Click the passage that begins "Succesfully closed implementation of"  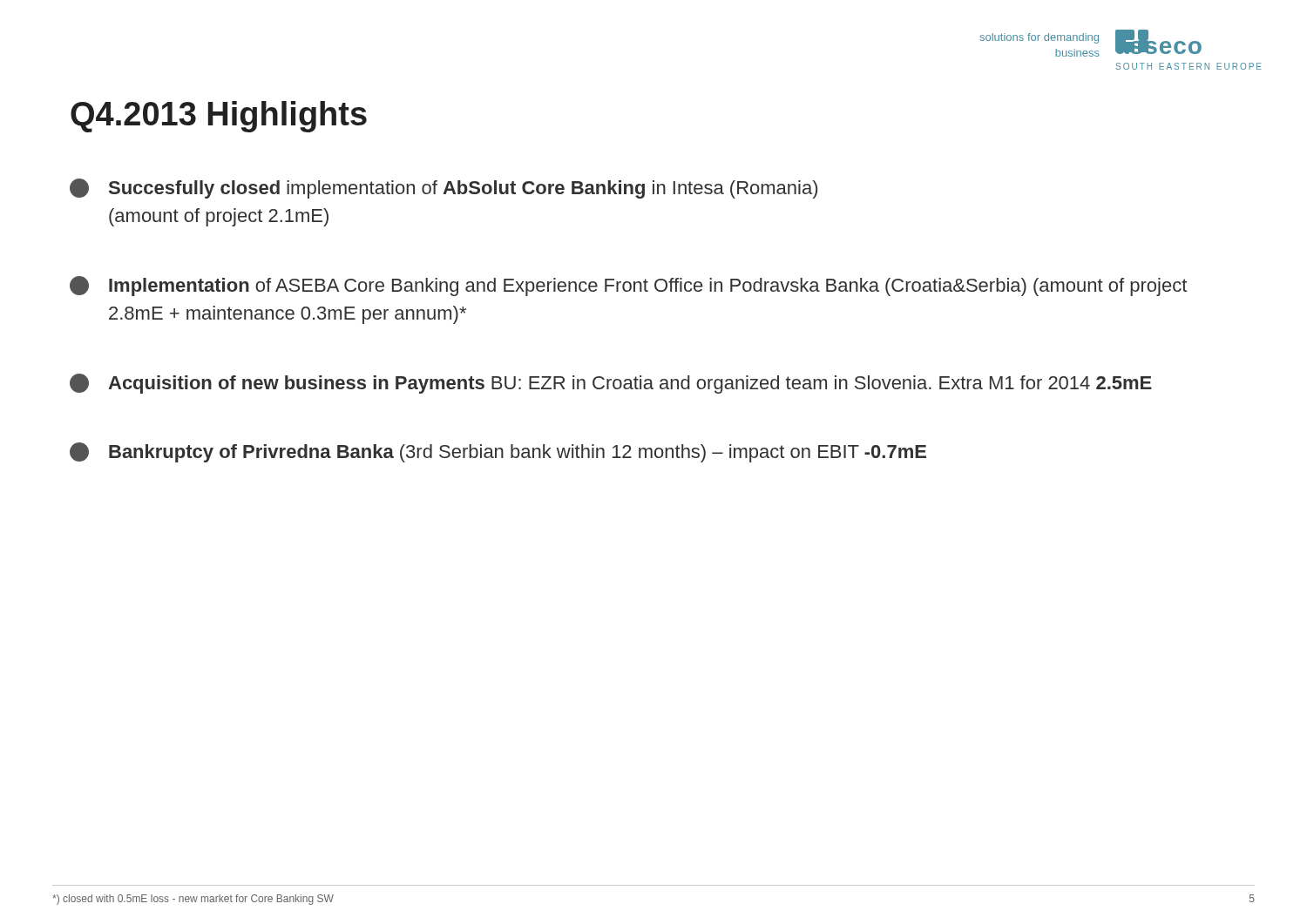click(654, 202)
